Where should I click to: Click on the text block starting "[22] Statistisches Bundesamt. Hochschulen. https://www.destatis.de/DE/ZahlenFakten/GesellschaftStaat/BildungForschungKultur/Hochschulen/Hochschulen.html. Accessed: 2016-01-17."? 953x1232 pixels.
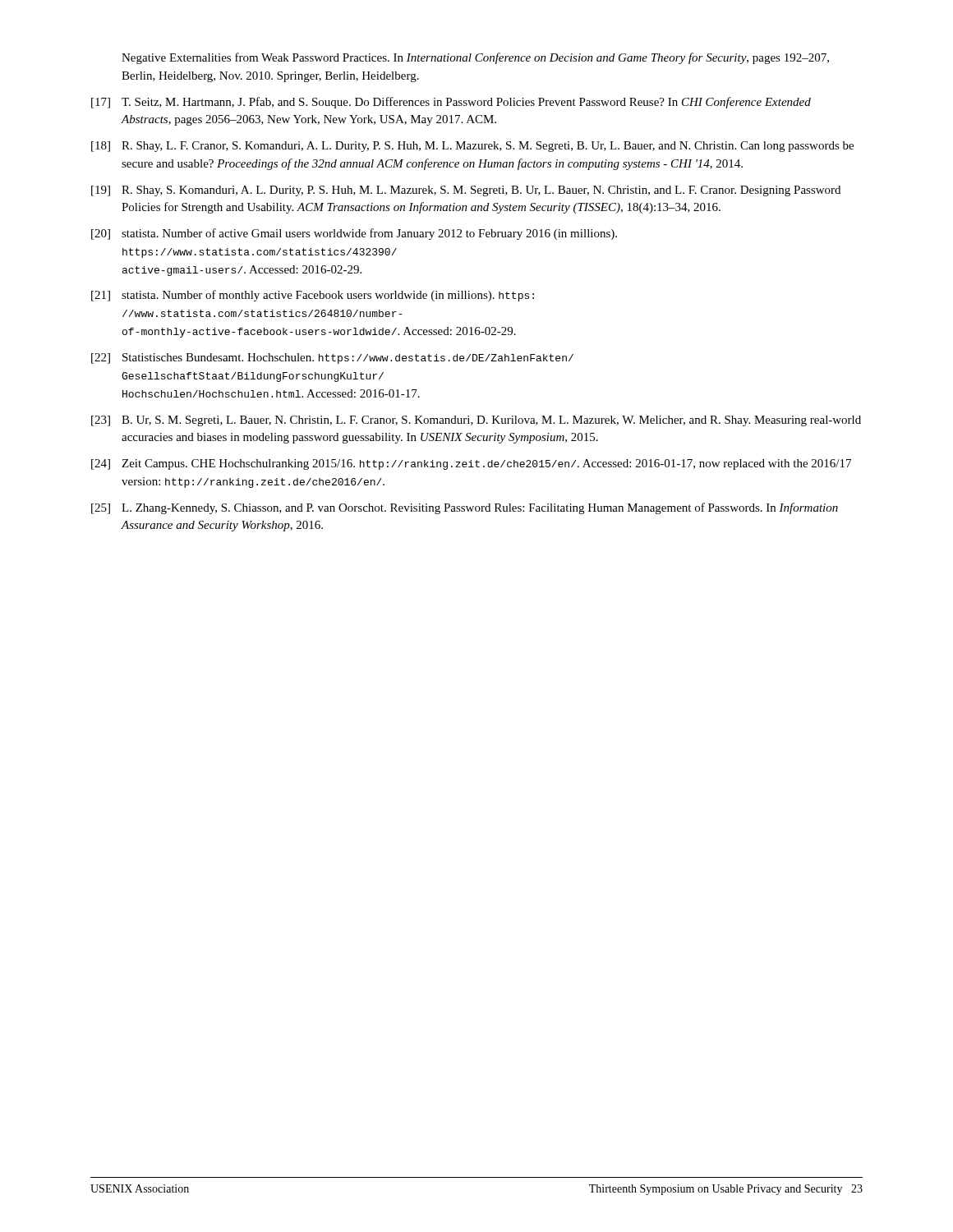point(332,359)
